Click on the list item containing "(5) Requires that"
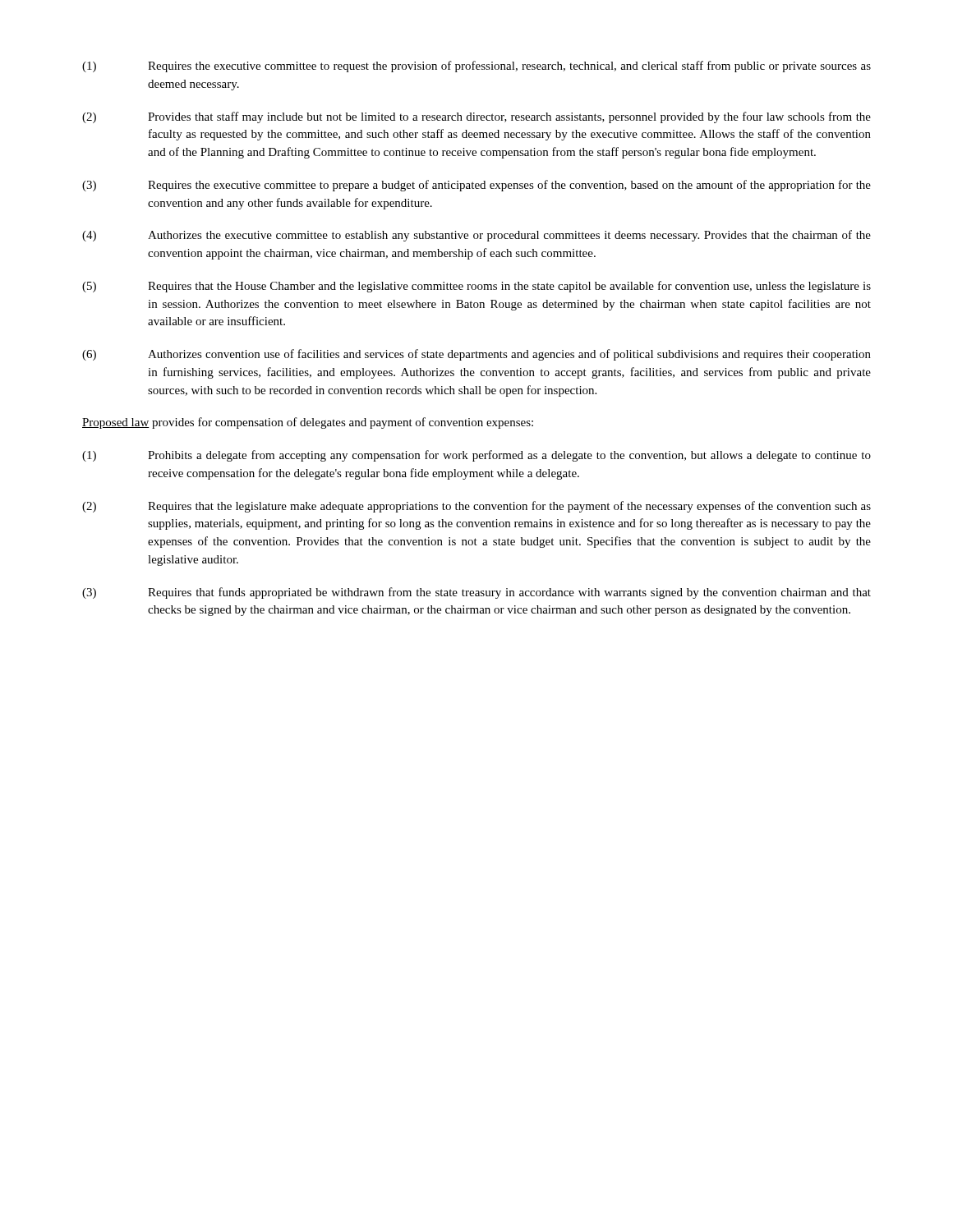The image size is (953, 1232). coord(476,304)
